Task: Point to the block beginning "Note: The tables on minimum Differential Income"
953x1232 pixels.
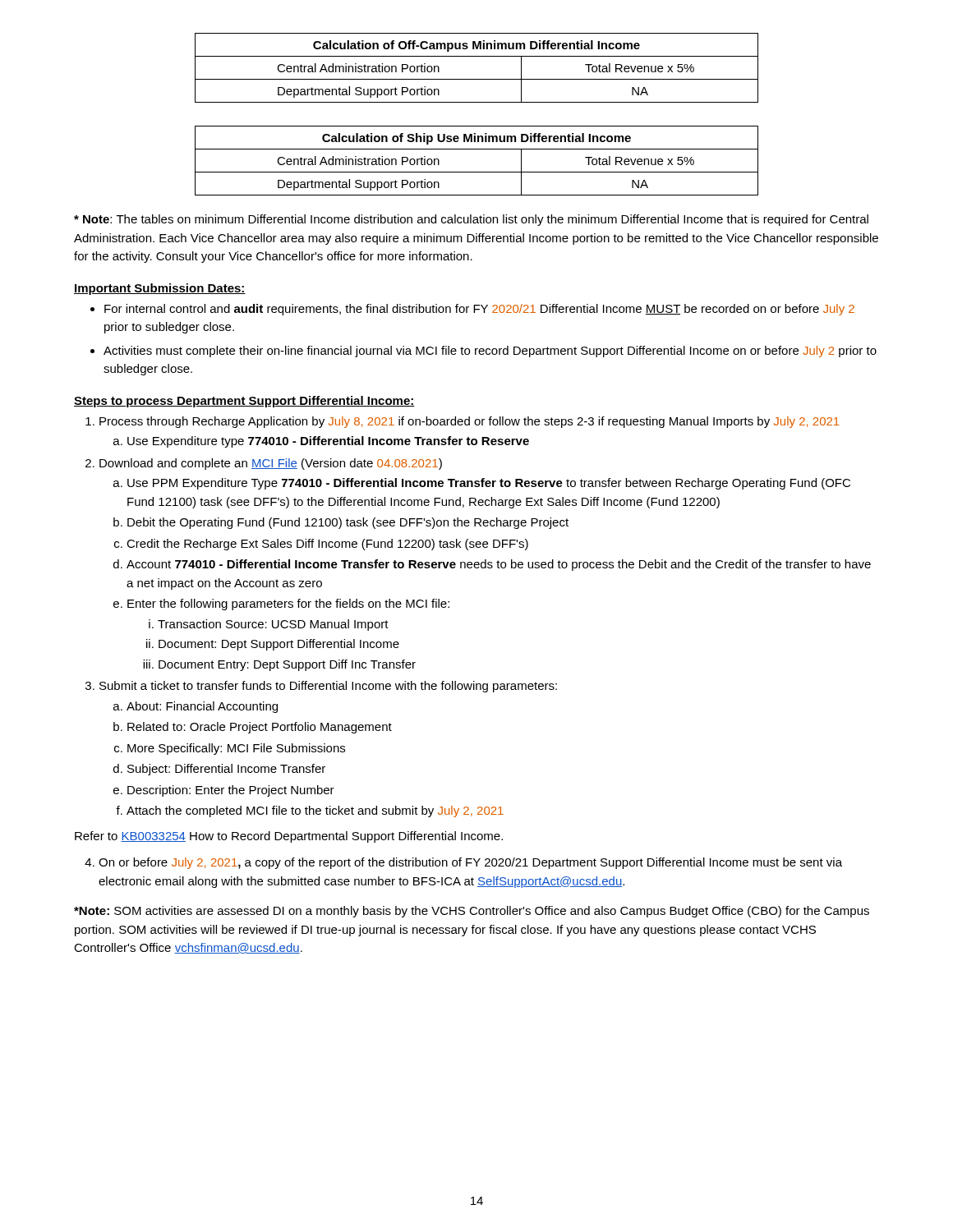Action: tap(476, 237)
